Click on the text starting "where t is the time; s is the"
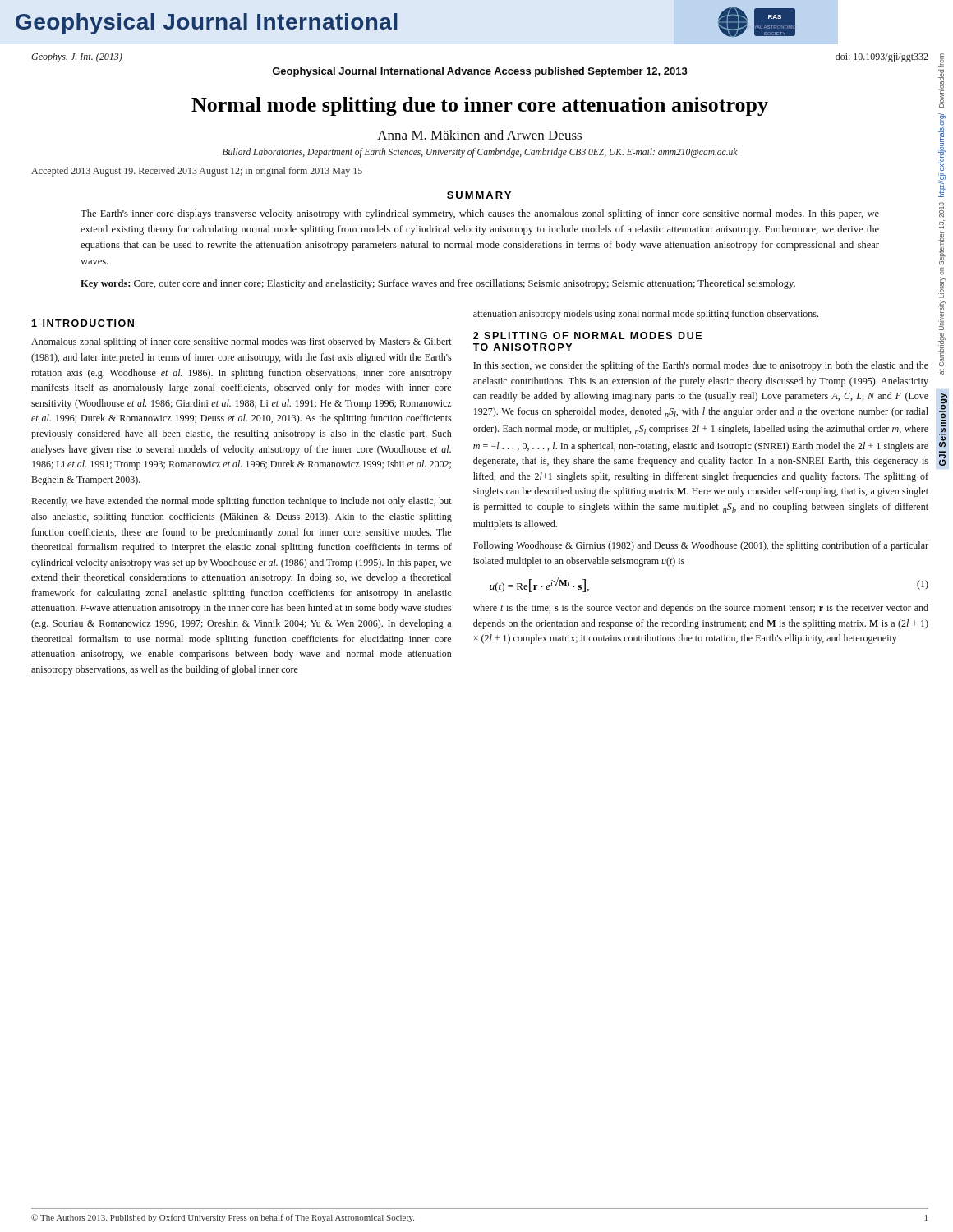 pos(701,623)
